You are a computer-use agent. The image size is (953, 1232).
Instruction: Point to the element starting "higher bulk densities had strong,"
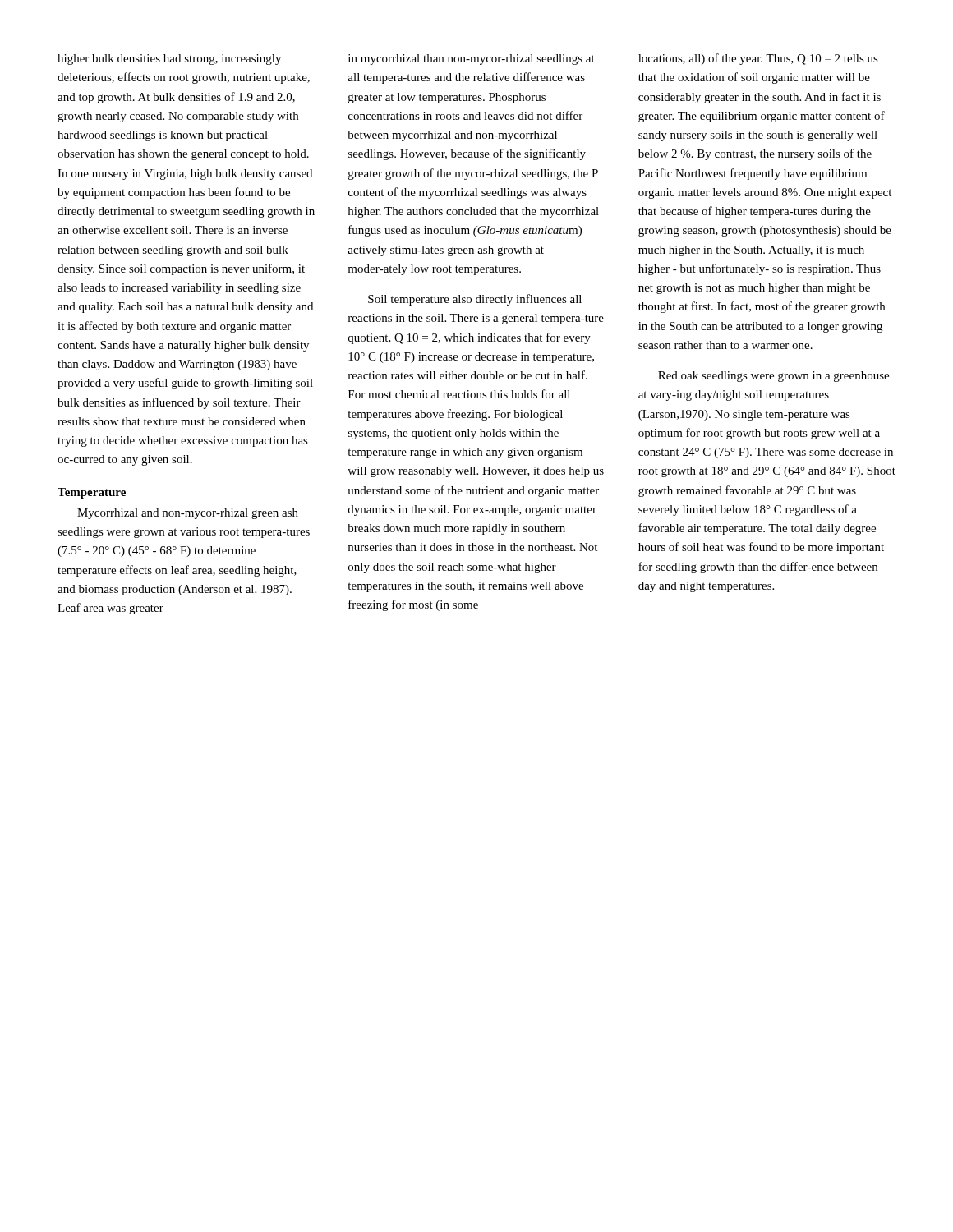[x=186, y=259]
